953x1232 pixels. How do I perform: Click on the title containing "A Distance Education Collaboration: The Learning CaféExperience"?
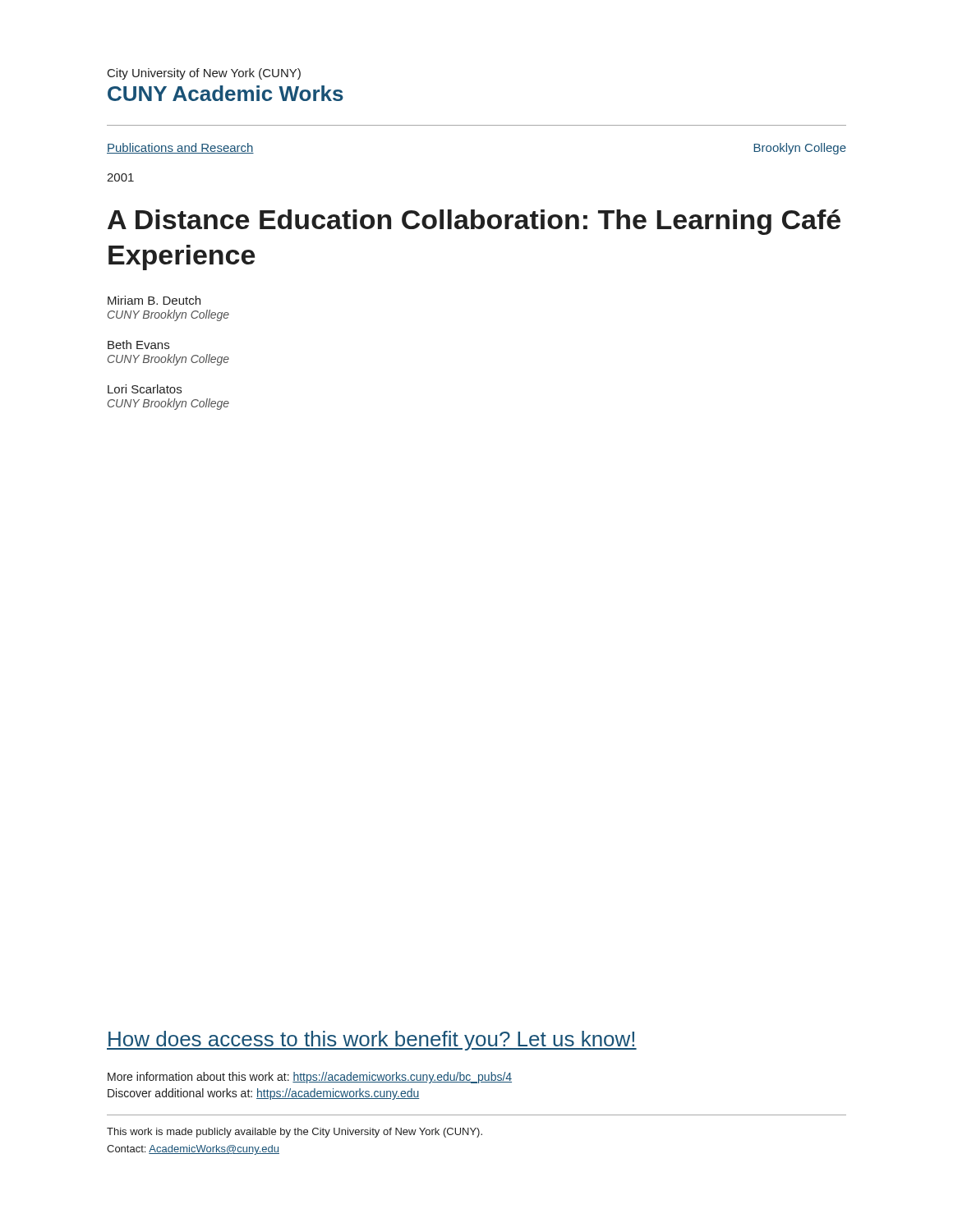tap(476, 237)
